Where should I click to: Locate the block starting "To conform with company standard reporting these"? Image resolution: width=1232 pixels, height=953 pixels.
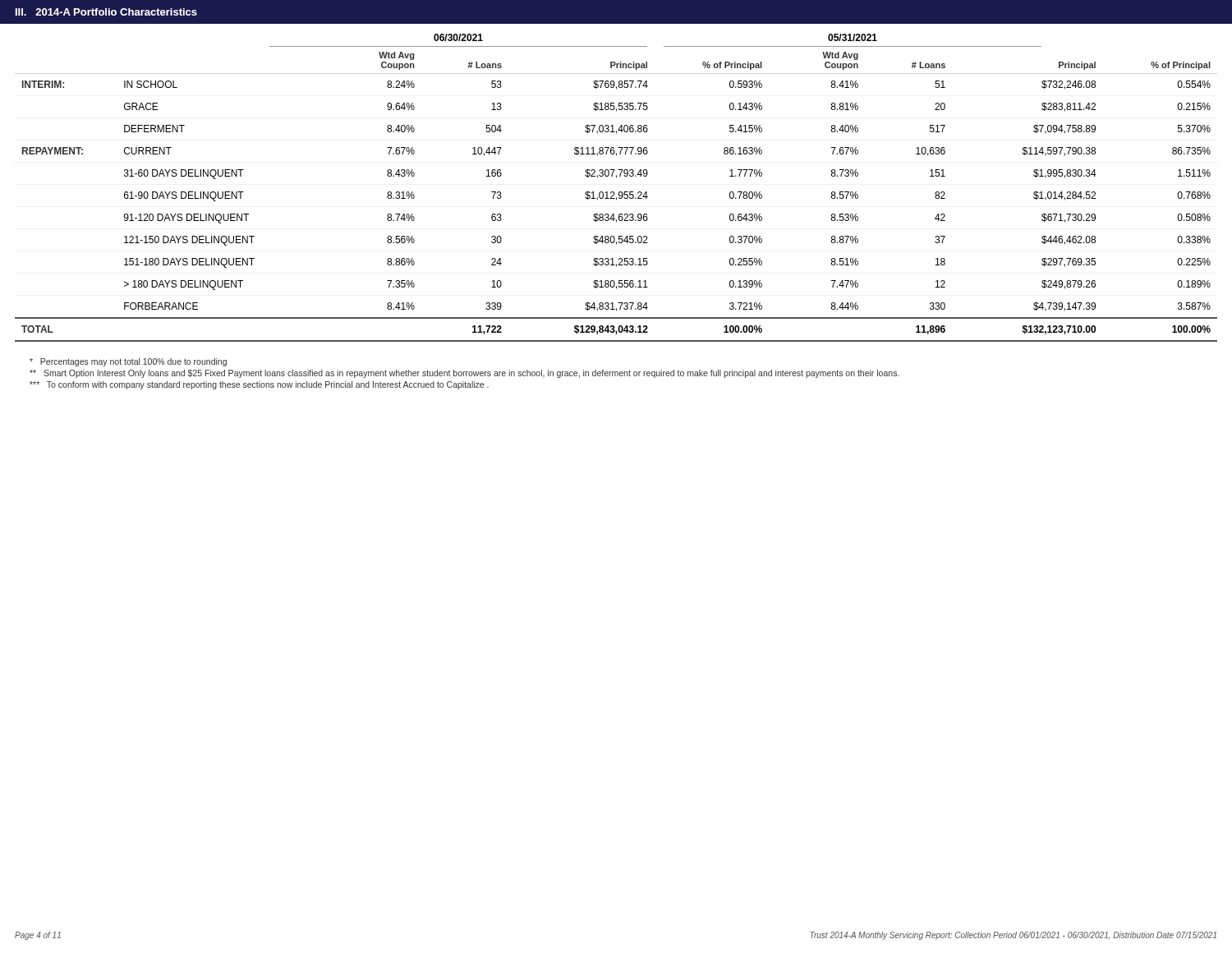[616, 384]
